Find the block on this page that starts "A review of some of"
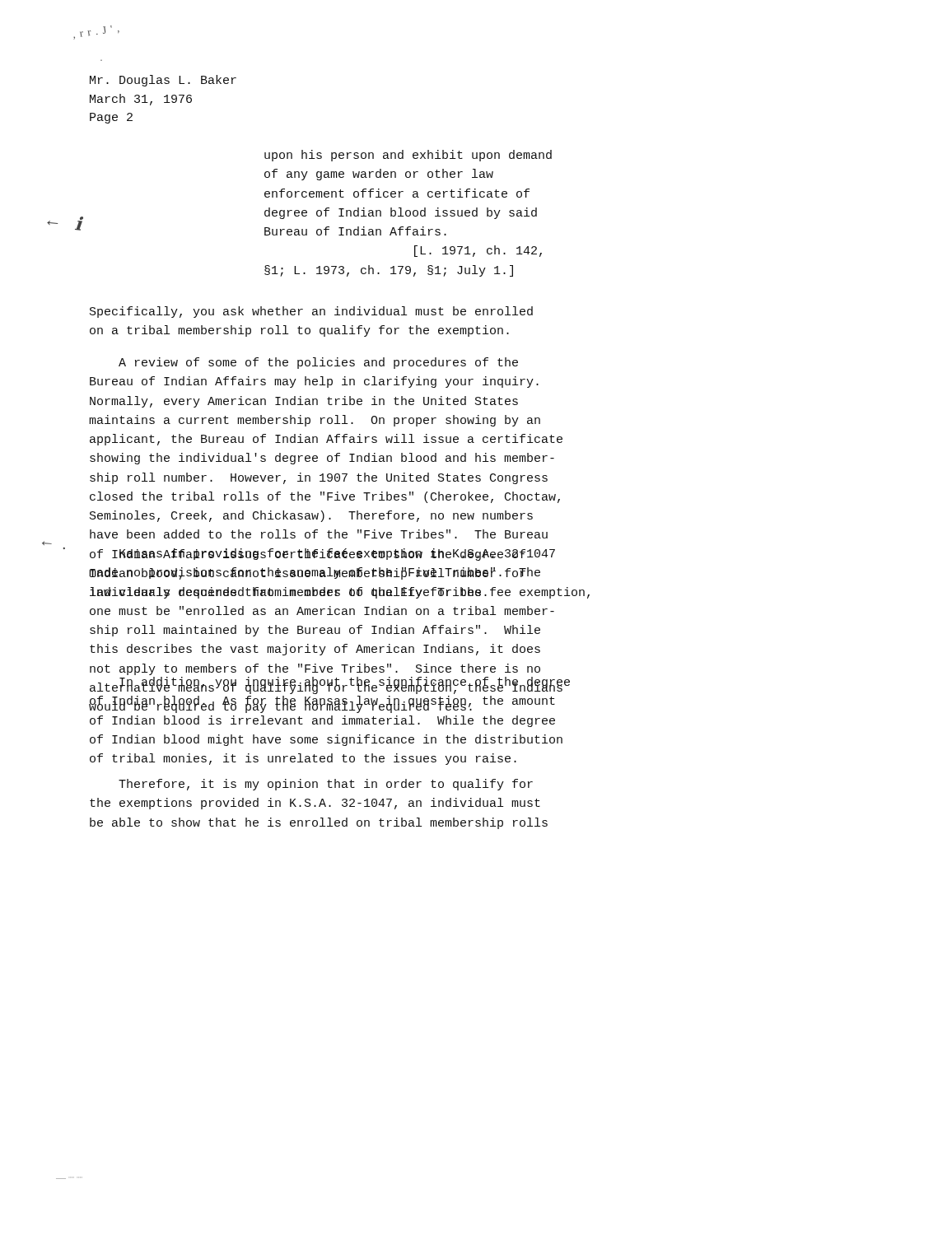This screenshot has width=952, height=1235. [326, 478]
